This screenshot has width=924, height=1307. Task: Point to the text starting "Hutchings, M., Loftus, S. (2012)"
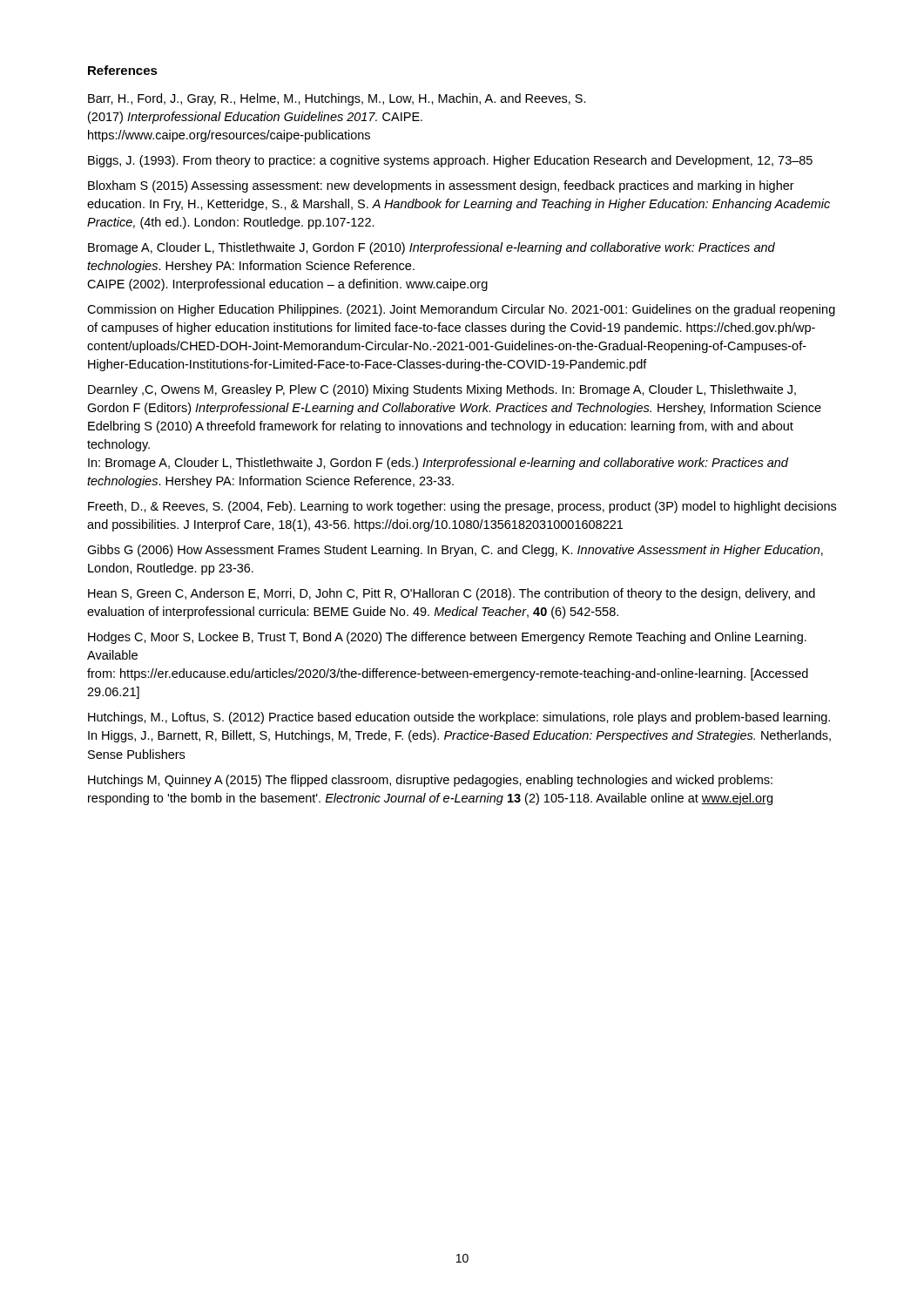pos(459,736)
